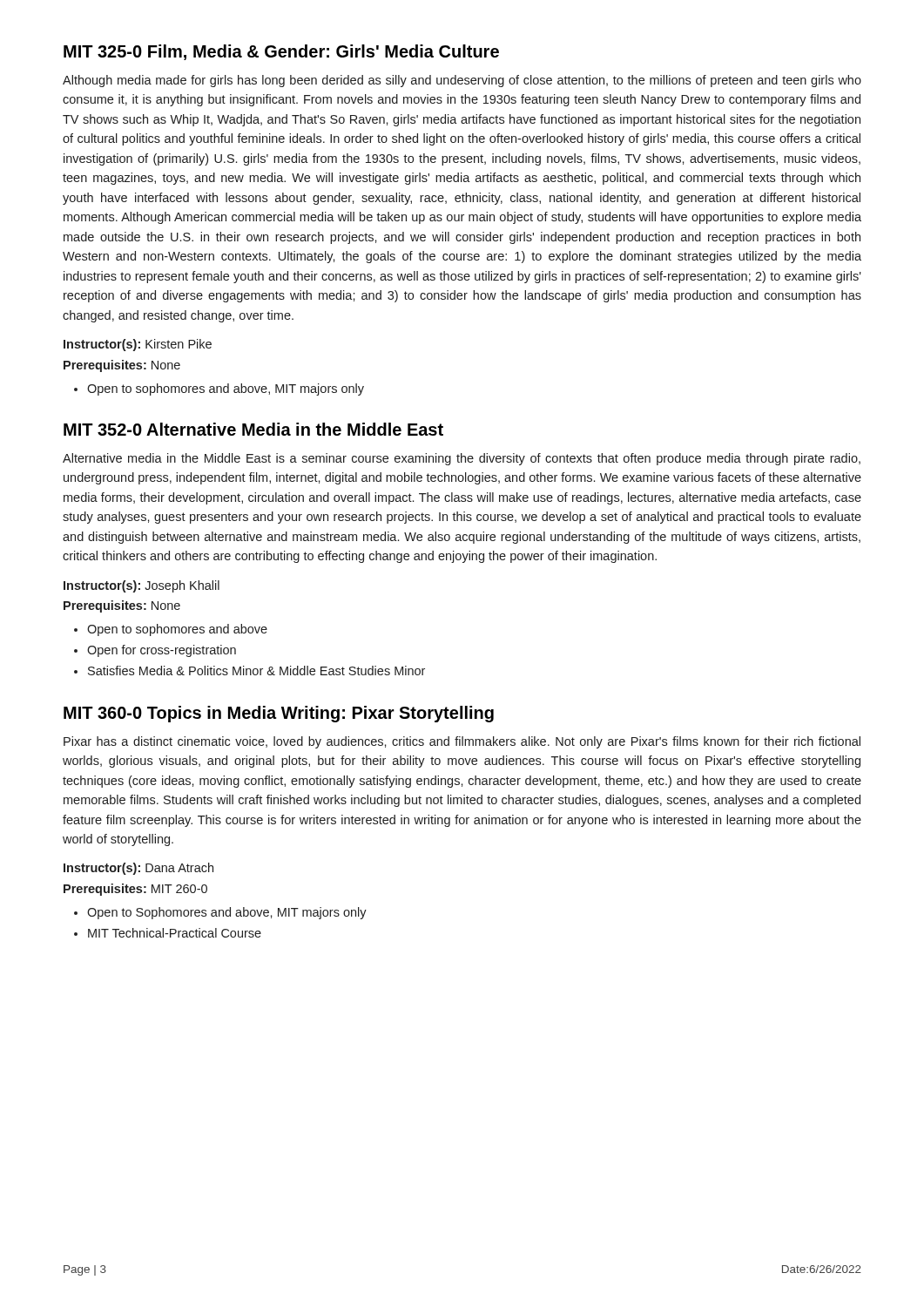Point to the element starting "Although media made for"
This screenshot has width=924, height=1307.
click(462, 198)
